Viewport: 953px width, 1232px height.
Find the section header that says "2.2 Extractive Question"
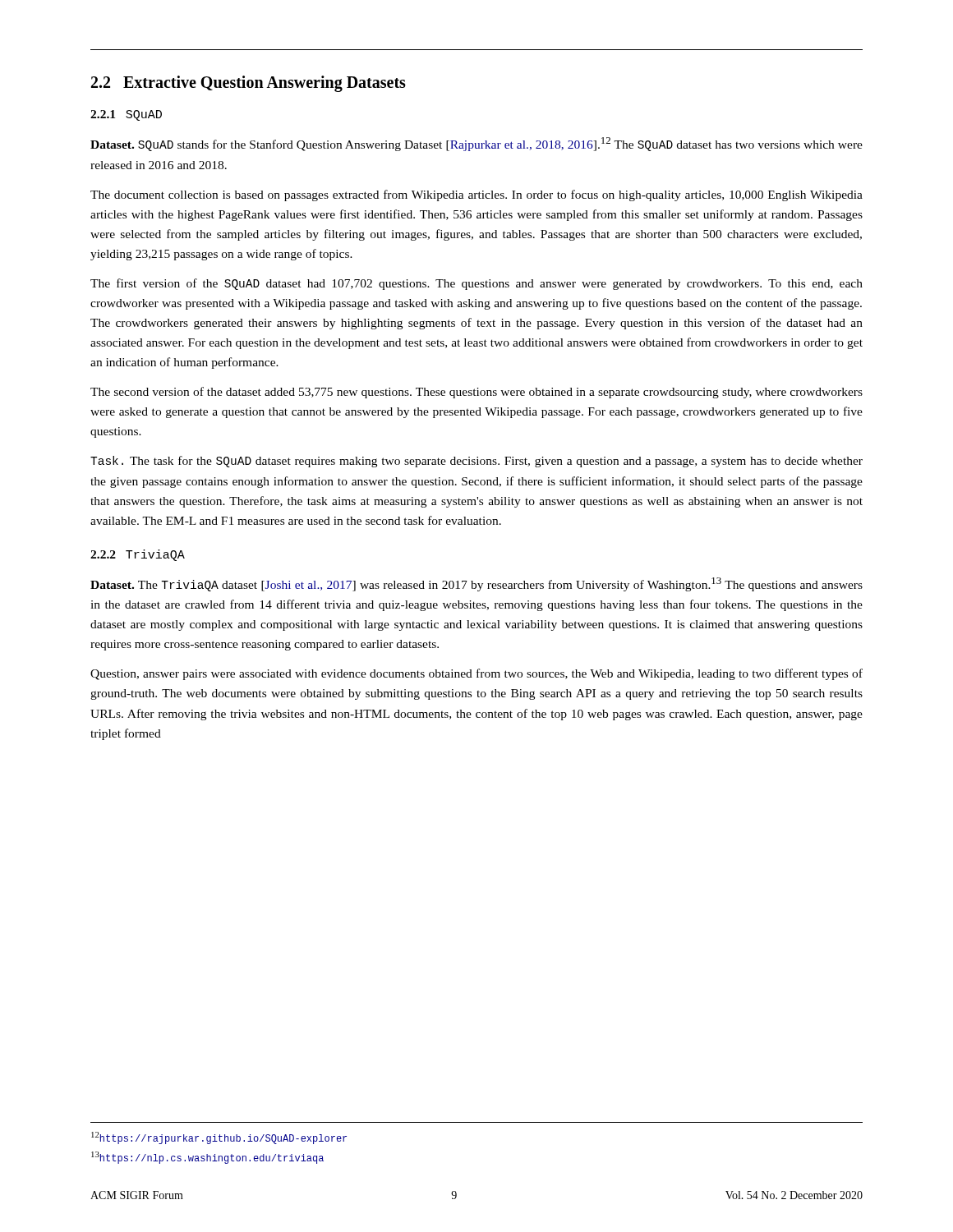coord(249,84)
